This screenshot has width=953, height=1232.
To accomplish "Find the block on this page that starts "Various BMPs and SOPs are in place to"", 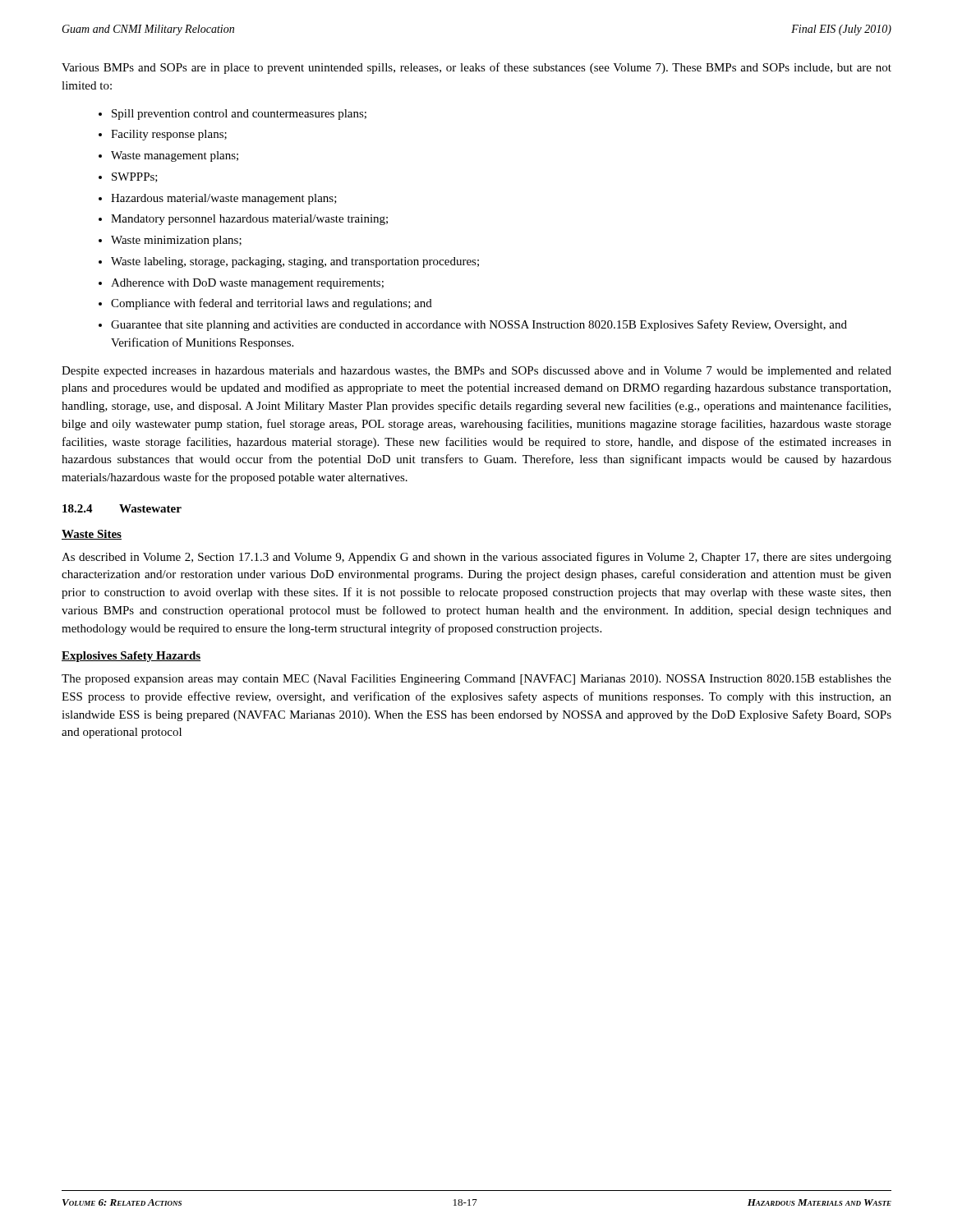I will coord(476,77).
